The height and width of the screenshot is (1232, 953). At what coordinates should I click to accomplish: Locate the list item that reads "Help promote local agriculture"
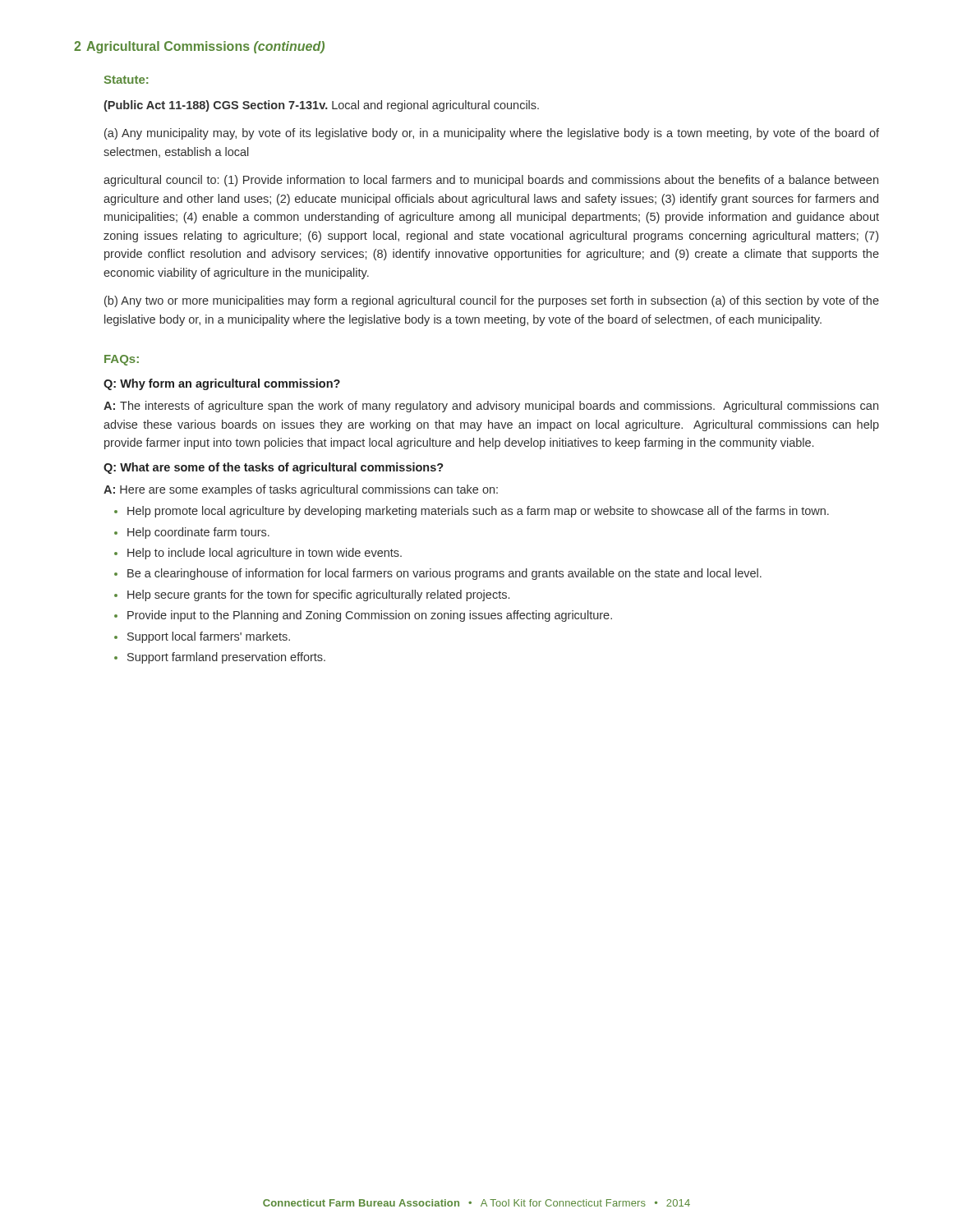478,511
